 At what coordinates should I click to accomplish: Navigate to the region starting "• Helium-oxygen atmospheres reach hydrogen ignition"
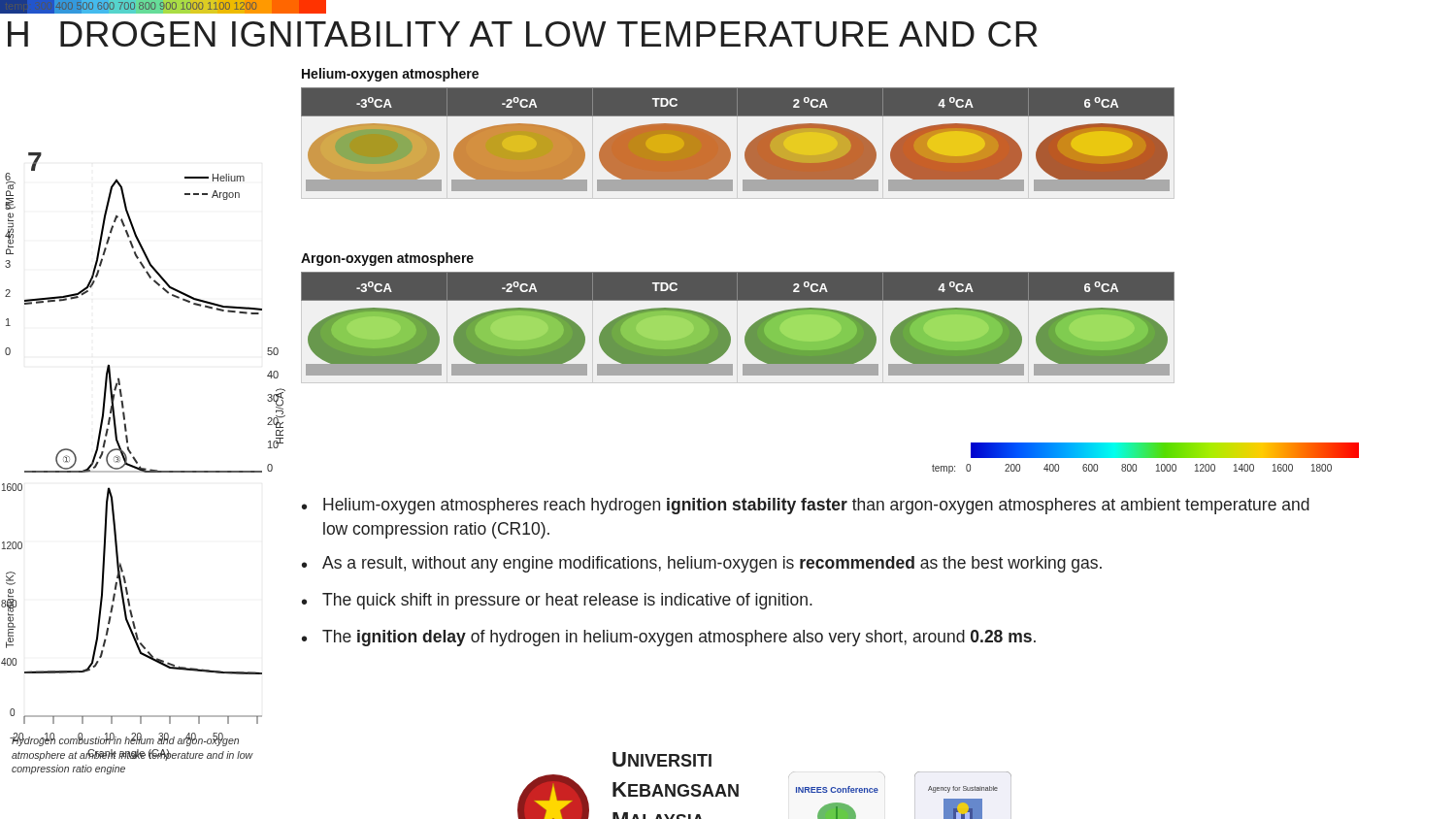pyautogui.click(x=815, y=517)
